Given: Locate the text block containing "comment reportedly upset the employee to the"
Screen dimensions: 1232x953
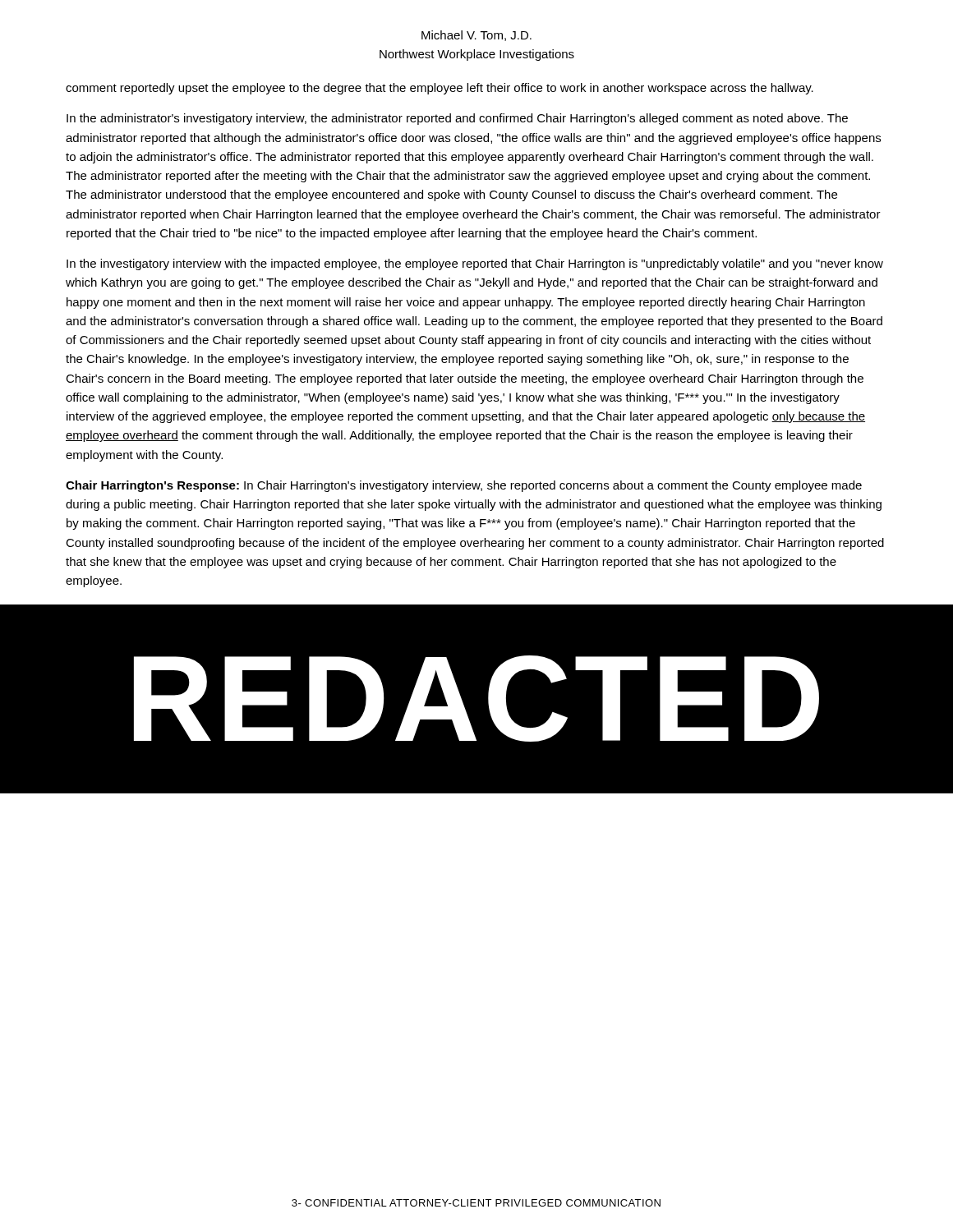Looking at the screenshot, I should pos(440,87).
